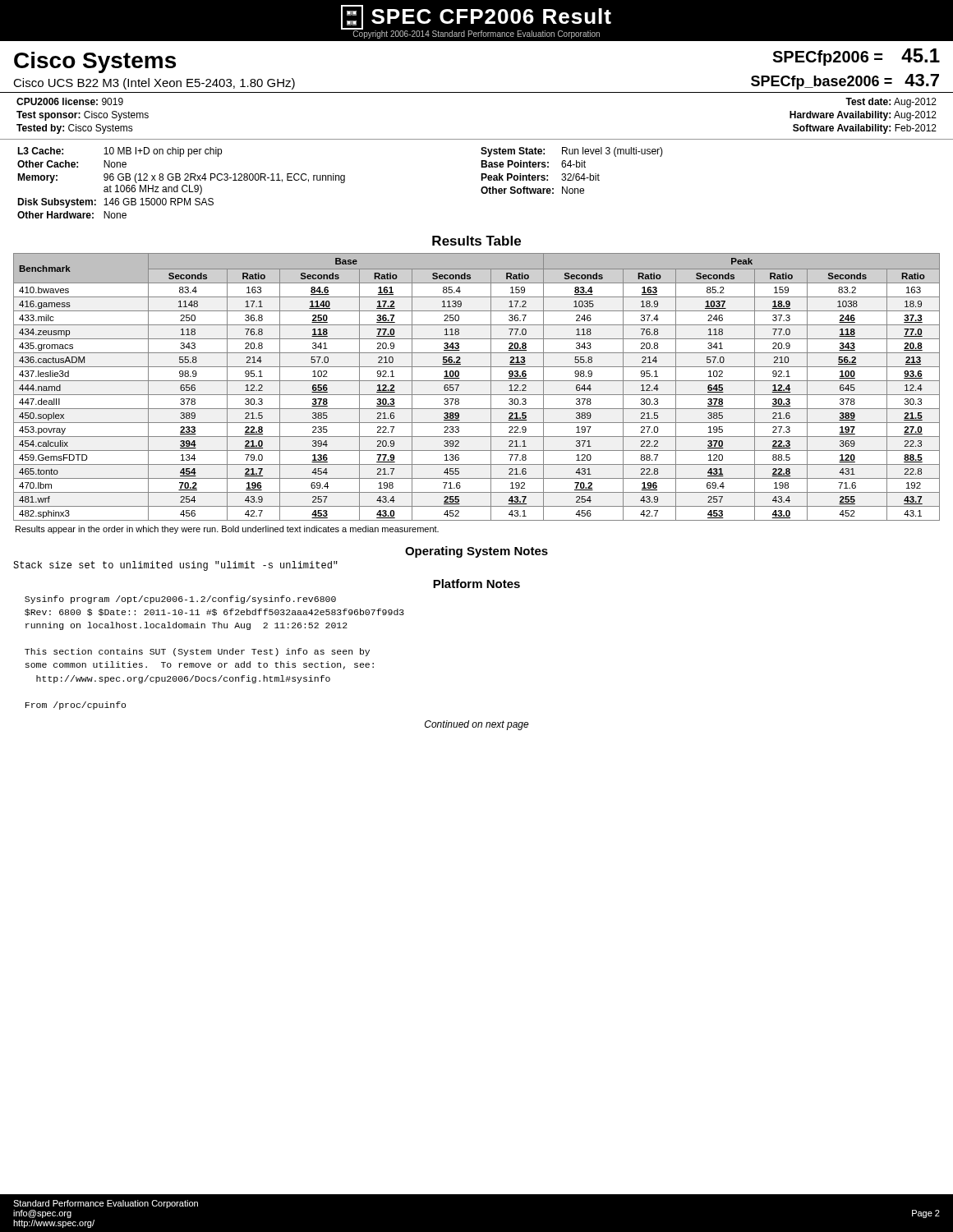Image resolution: width=953 pixels, height=1232 pixels.
Task: Navigate to the text starting "SPECfp_base2006 = 43.7"
Action: pos(845,80)
